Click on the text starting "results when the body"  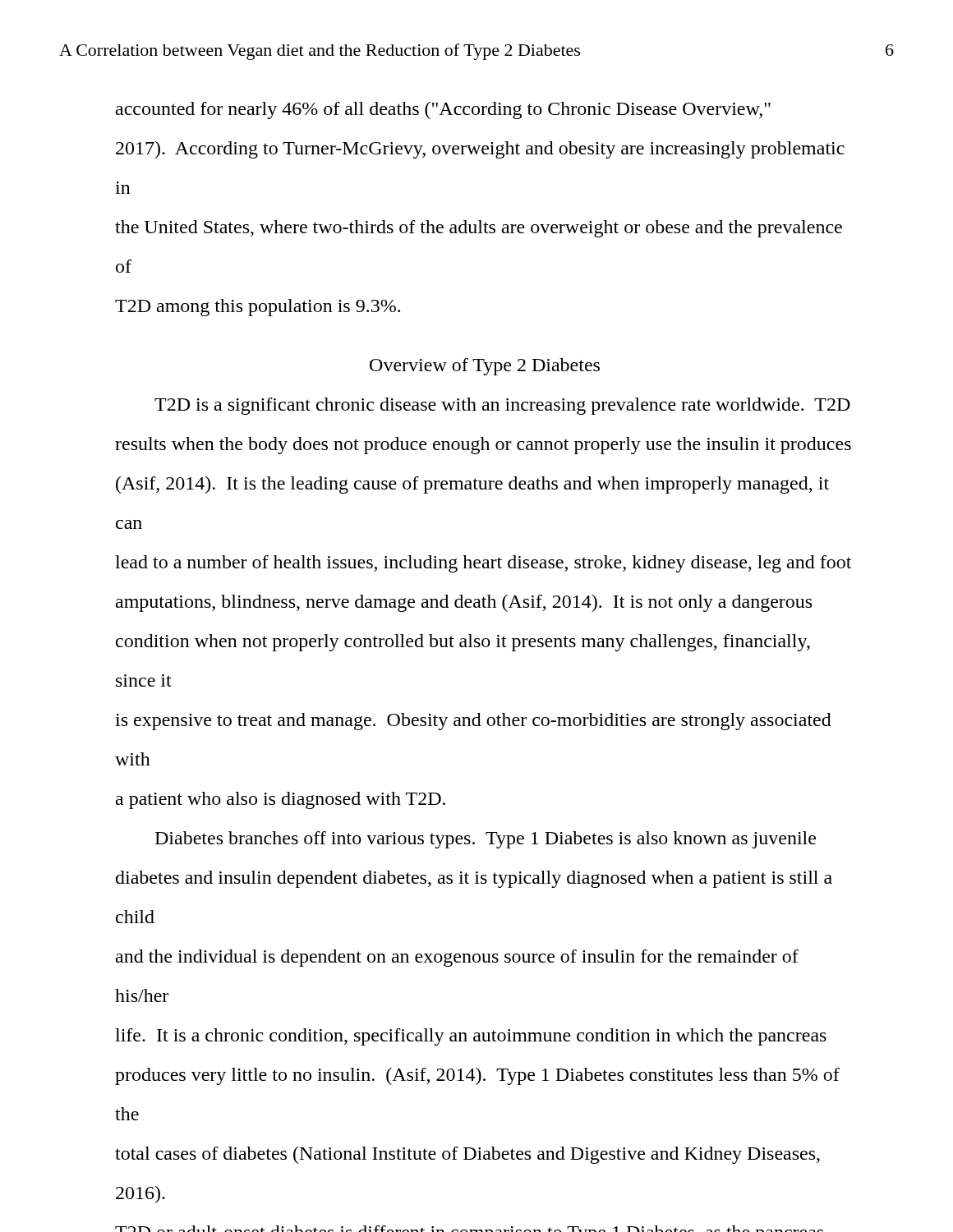(x=483, y=444)
